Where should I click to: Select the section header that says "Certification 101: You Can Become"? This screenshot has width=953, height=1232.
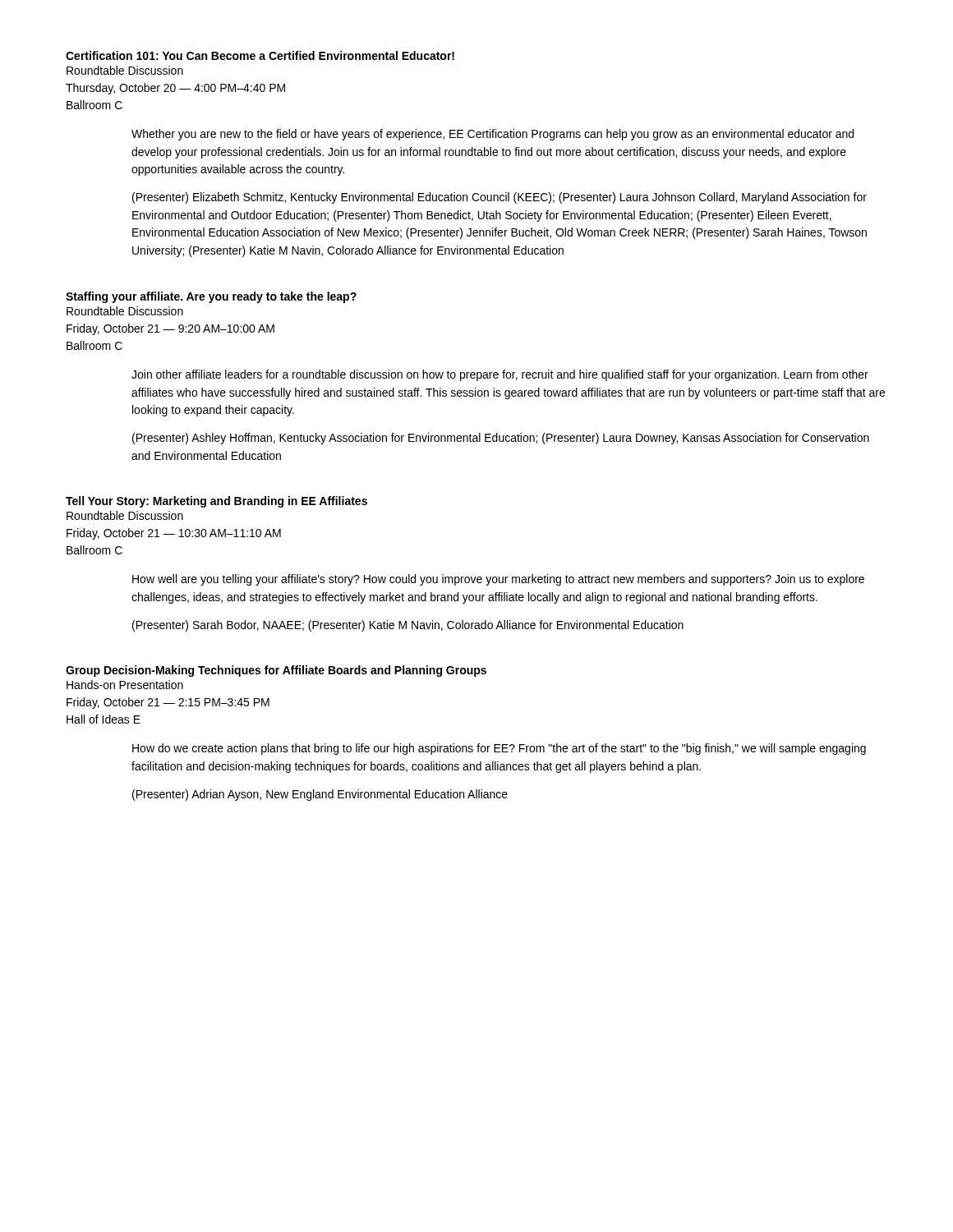coord(260,56)
